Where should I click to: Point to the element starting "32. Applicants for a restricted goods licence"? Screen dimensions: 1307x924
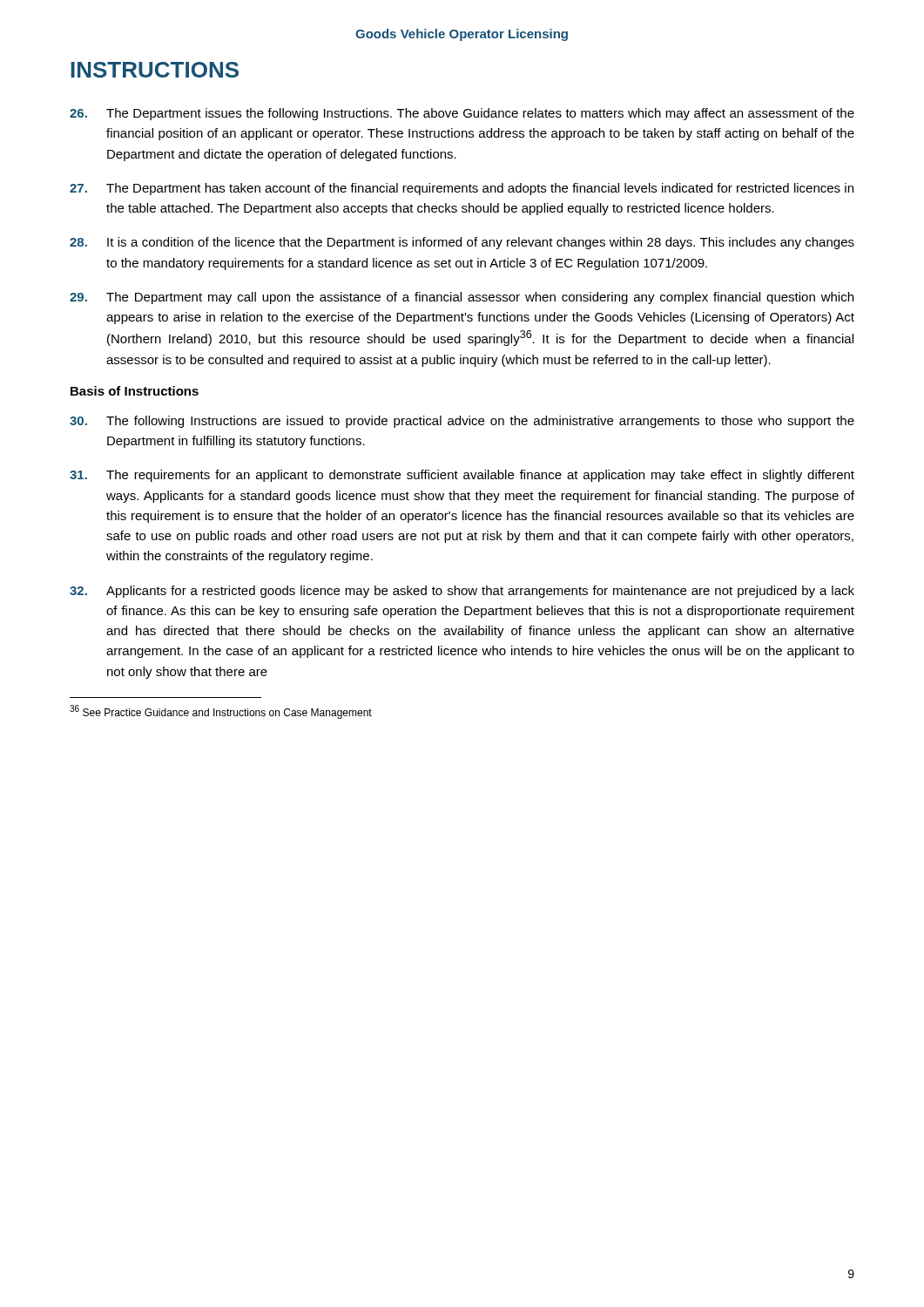pyautogui.click(x=462, y=631)
